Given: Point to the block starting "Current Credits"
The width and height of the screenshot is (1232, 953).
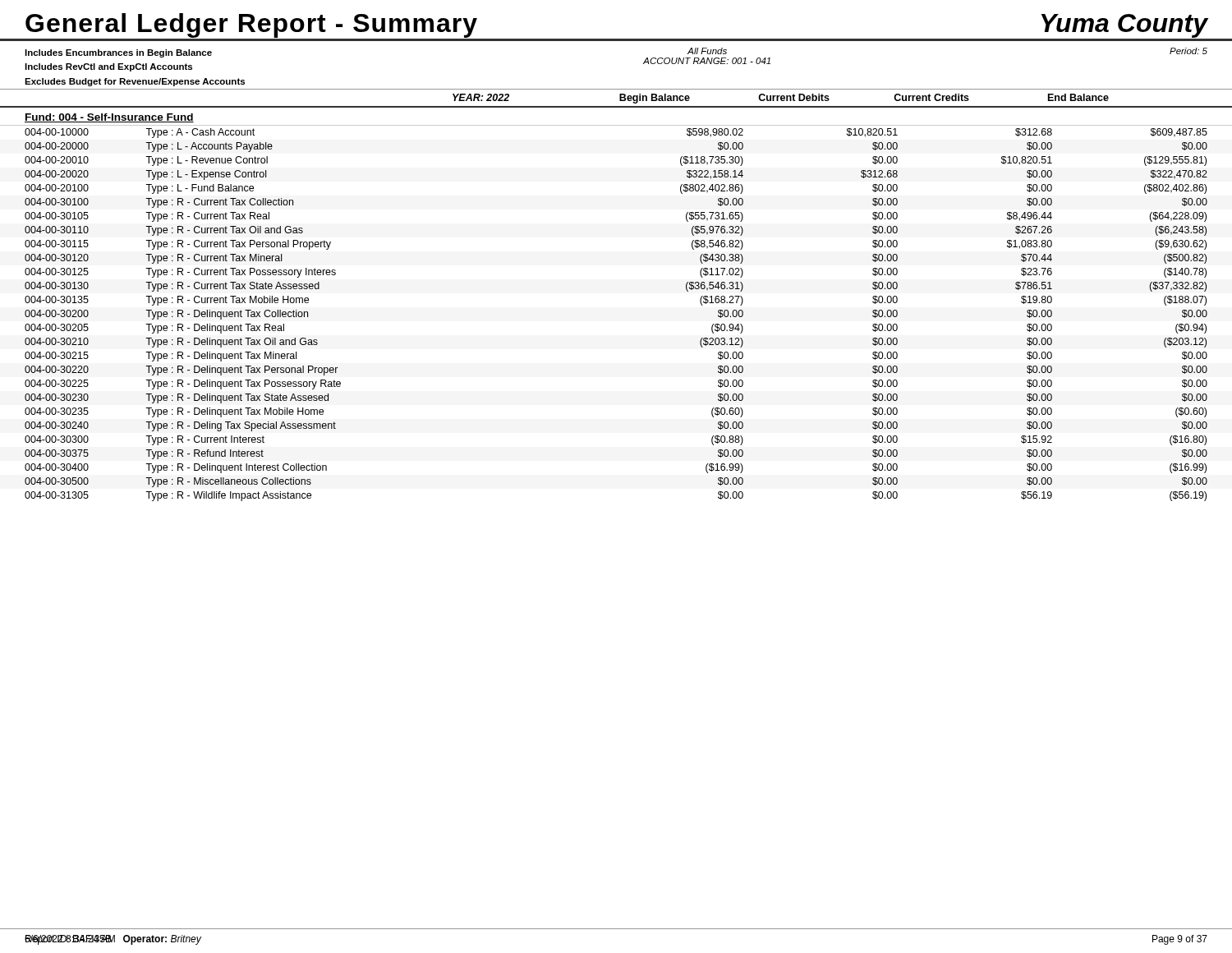Looking at the screenshot, I should [932, 98].
